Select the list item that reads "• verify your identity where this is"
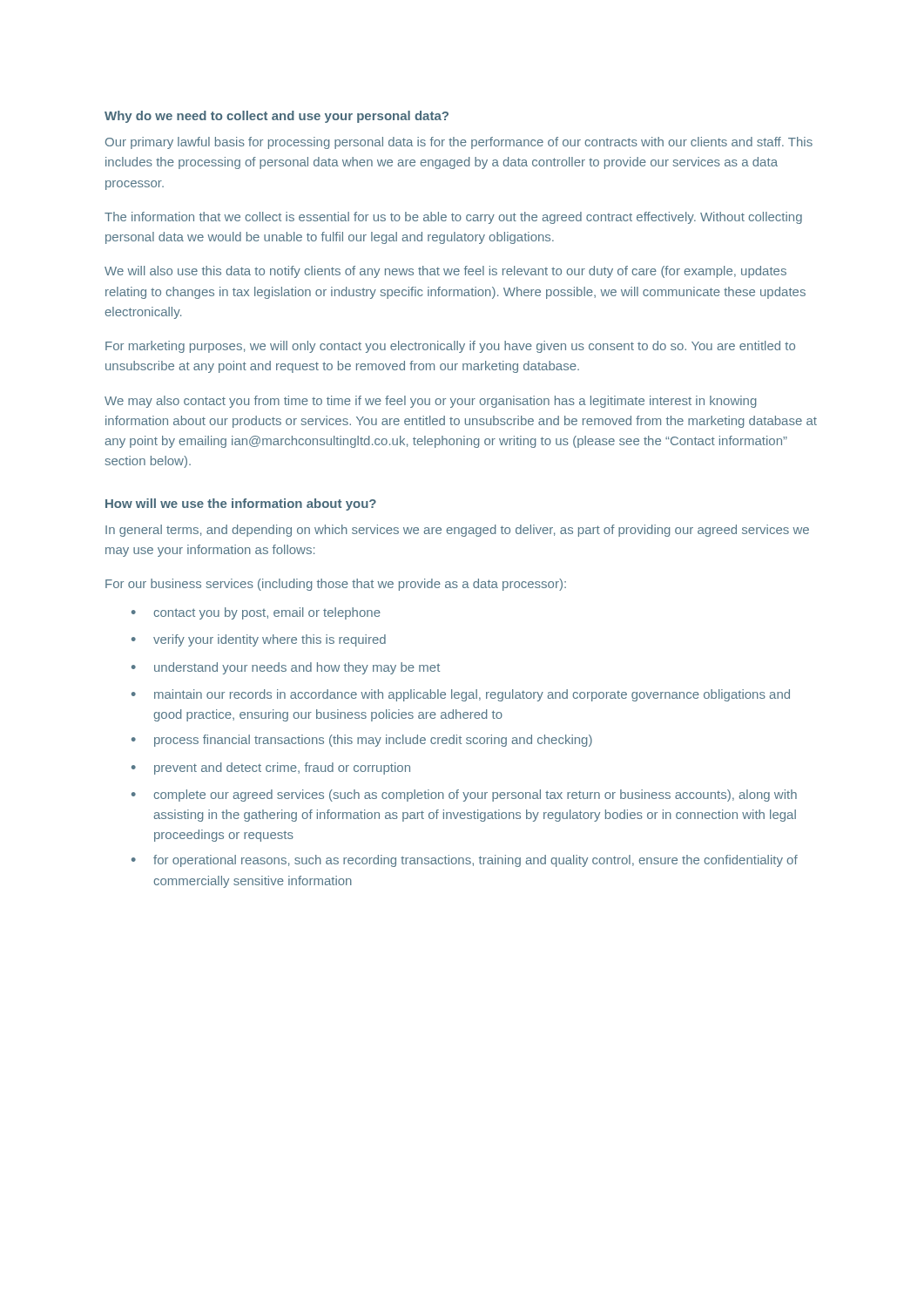The height and width of the screenshot is (1307, 924). click(x=259, y=640)
